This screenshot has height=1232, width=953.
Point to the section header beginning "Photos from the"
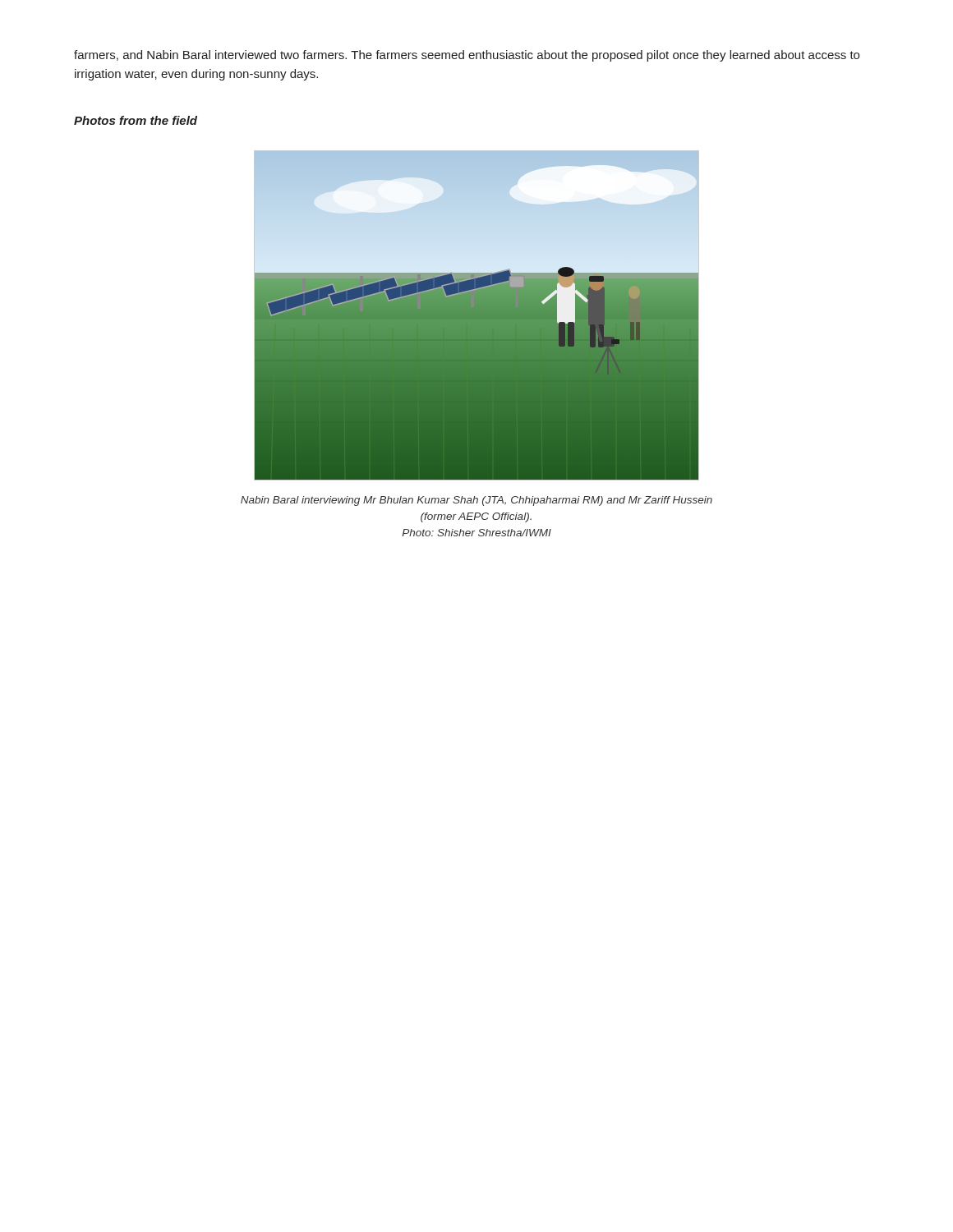[x=136, y=120]
